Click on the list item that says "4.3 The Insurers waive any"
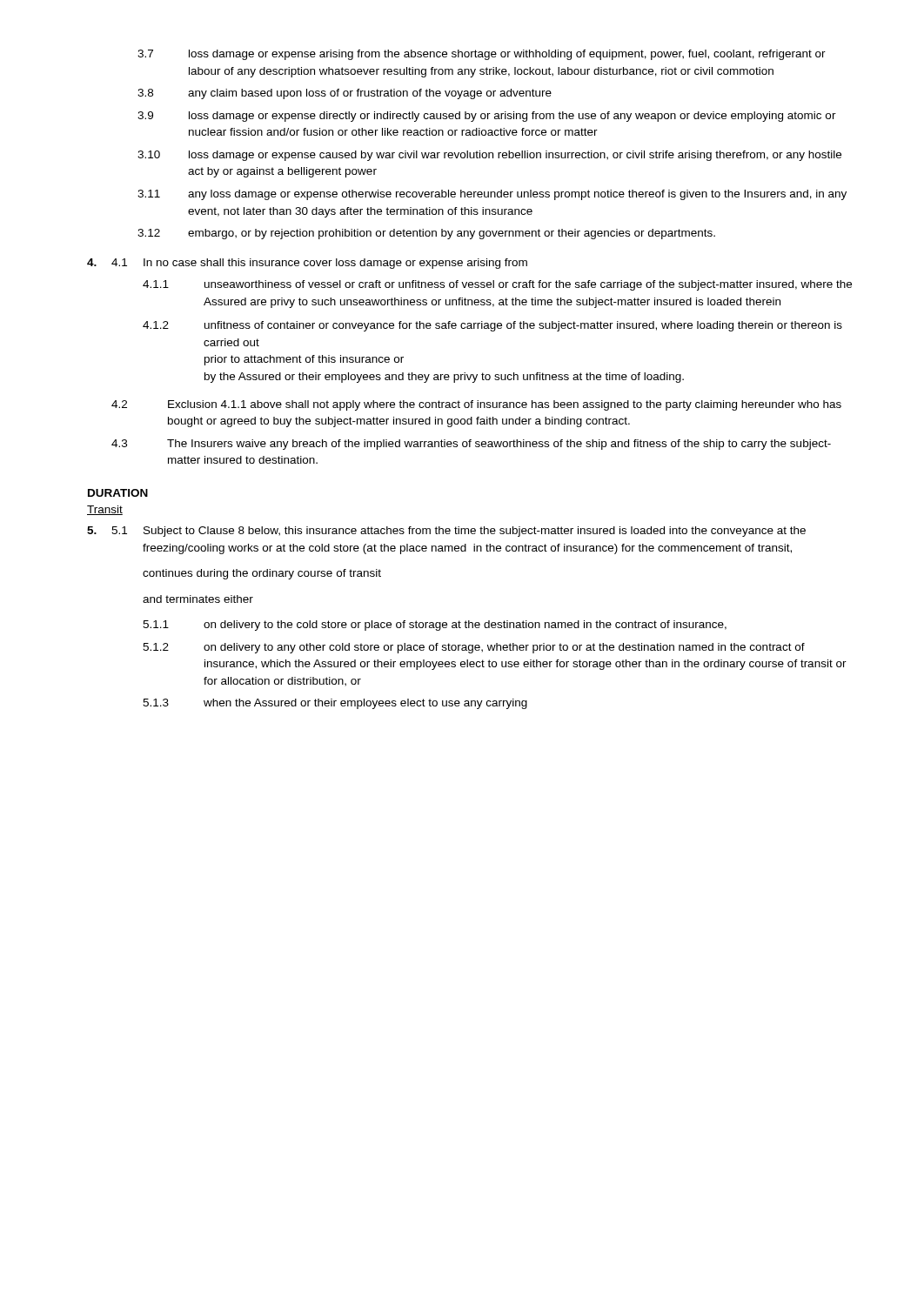 coord(471,452)
